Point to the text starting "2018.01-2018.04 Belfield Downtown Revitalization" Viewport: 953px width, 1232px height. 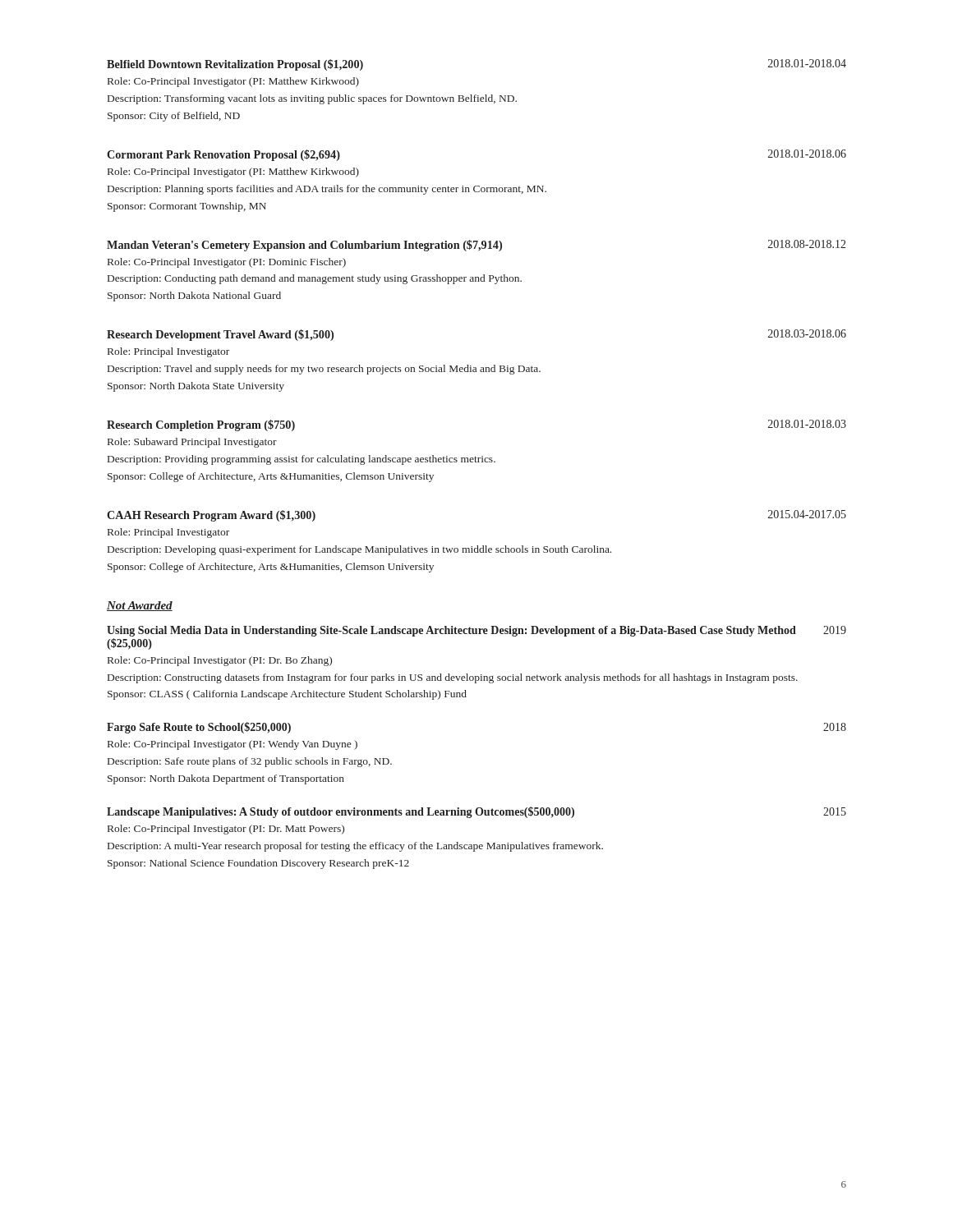click(x=476, y=91)
